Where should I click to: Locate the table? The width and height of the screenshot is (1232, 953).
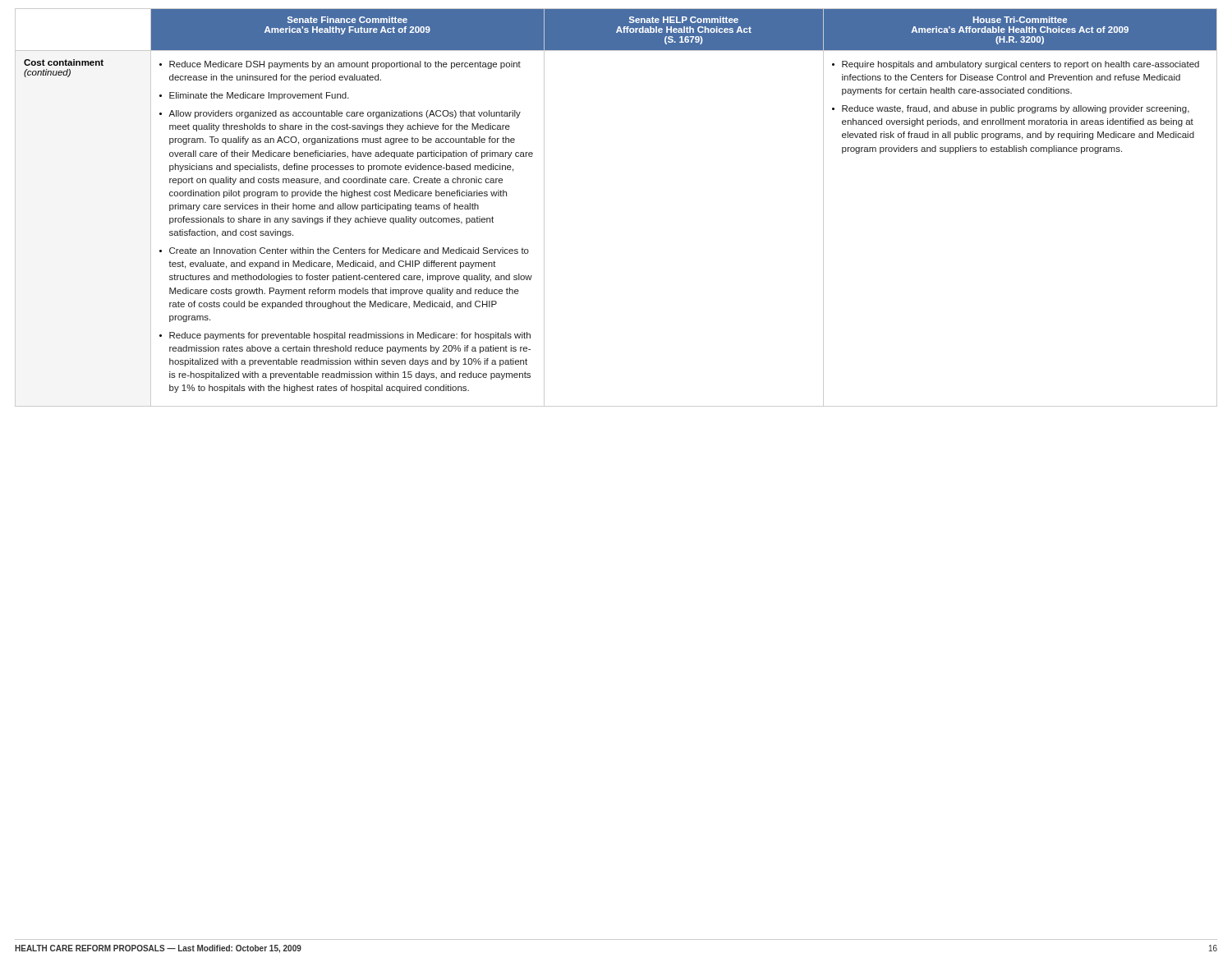[616, 208]
